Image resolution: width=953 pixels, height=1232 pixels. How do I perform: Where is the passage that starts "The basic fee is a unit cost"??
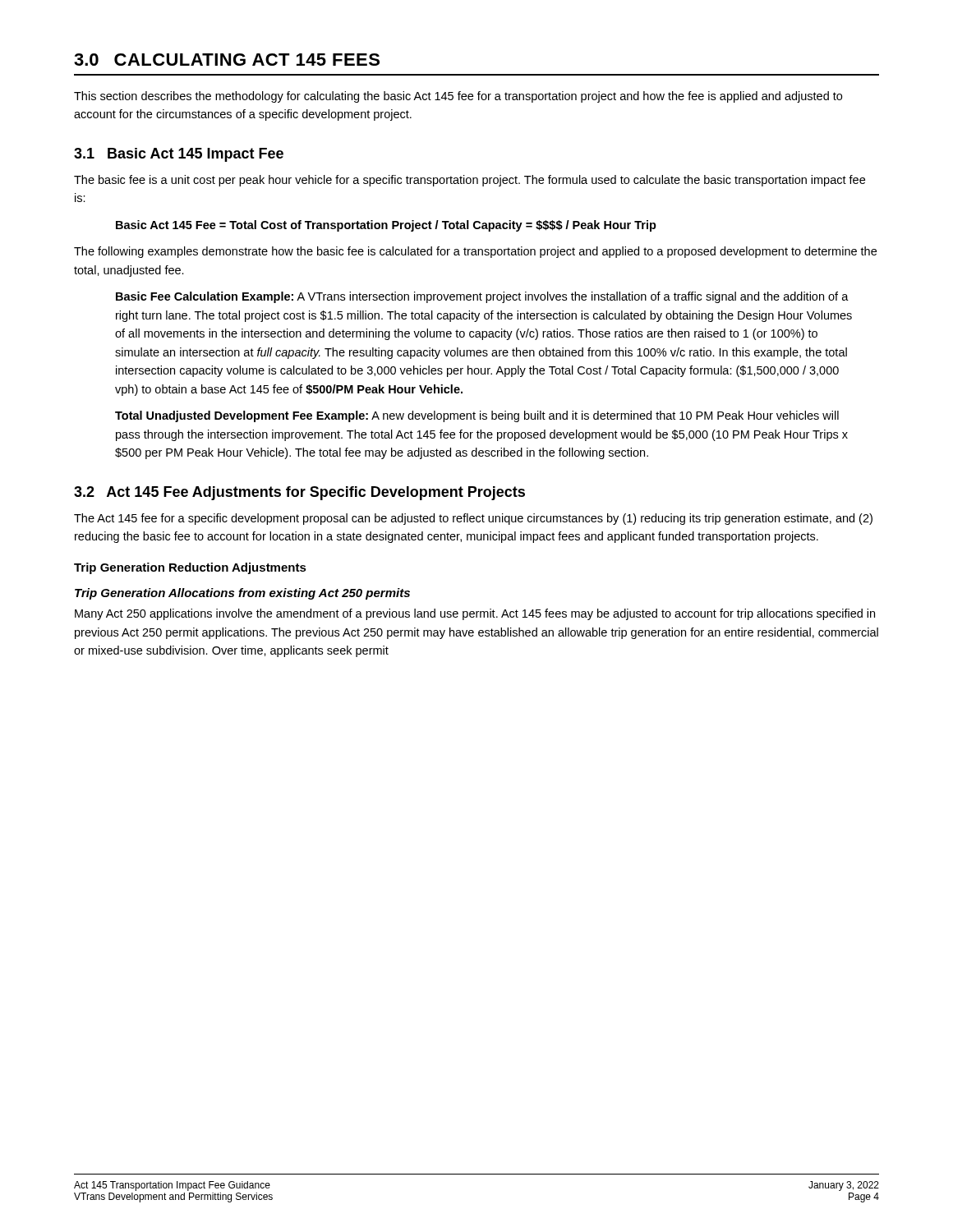[470, 189]
